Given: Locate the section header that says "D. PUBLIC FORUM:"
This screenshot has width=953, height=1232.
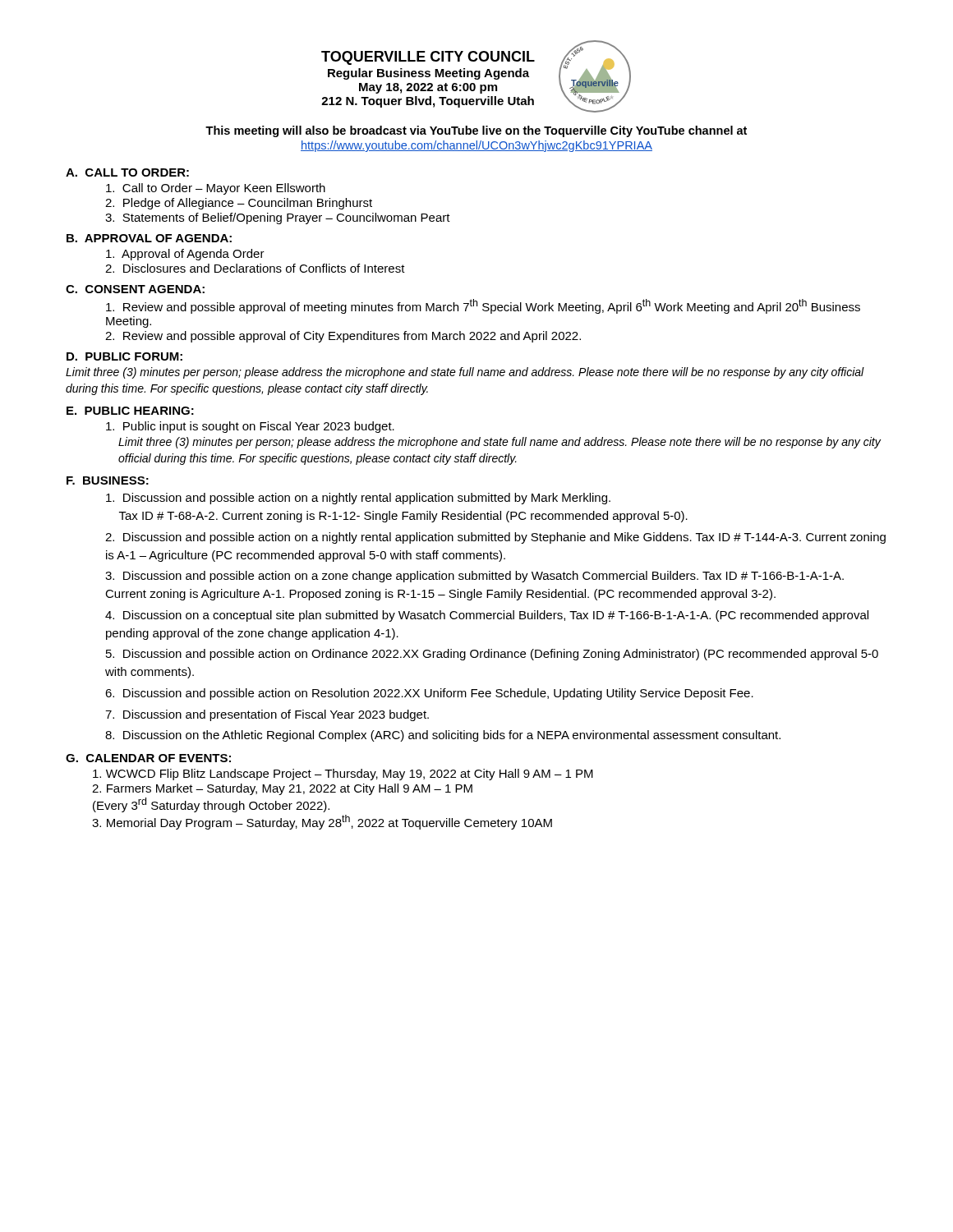Looking at the screenshot, I should tap(125, 356).
